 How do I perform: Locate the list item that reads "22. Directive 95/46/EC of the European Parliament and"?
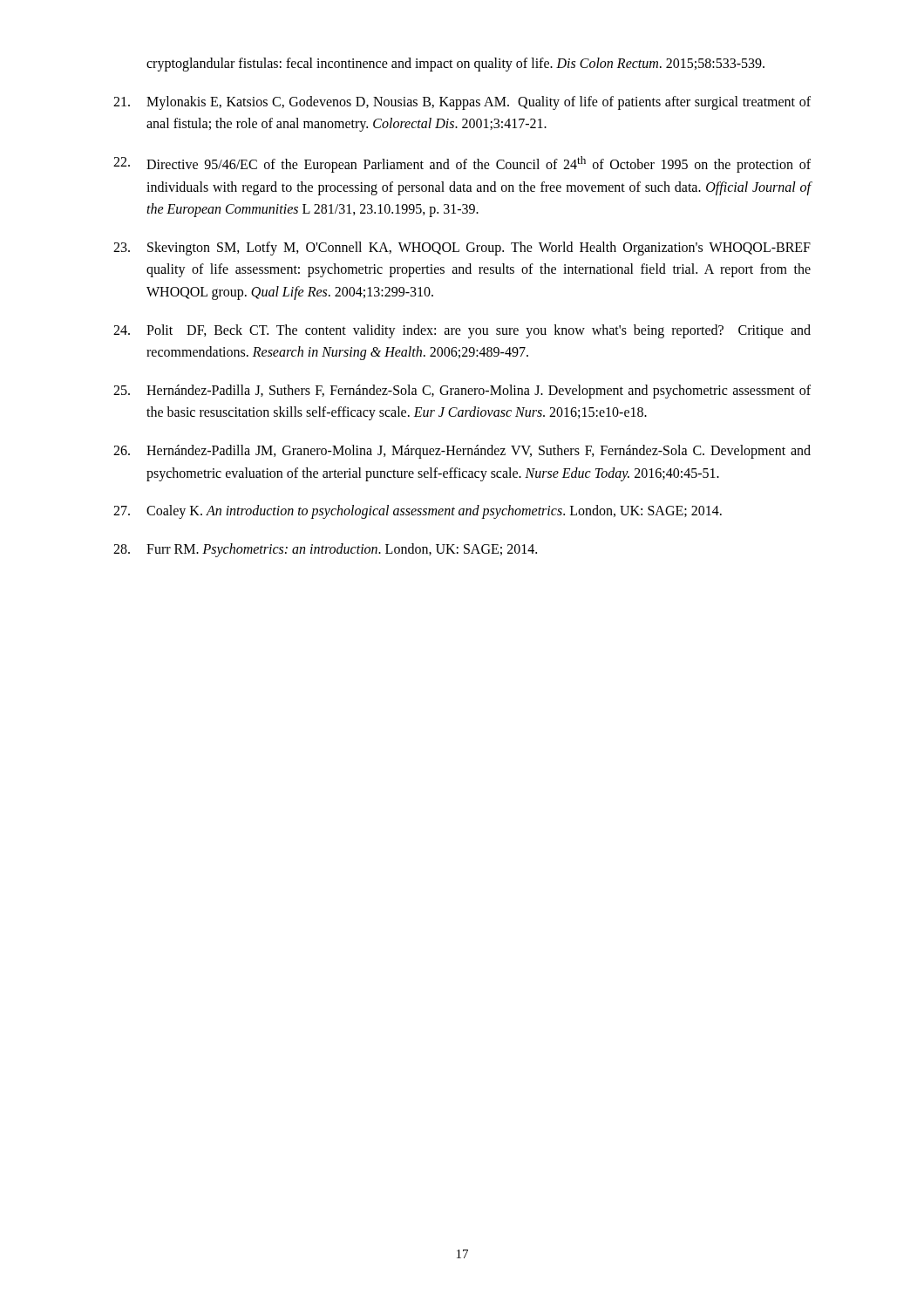(462, 186)
